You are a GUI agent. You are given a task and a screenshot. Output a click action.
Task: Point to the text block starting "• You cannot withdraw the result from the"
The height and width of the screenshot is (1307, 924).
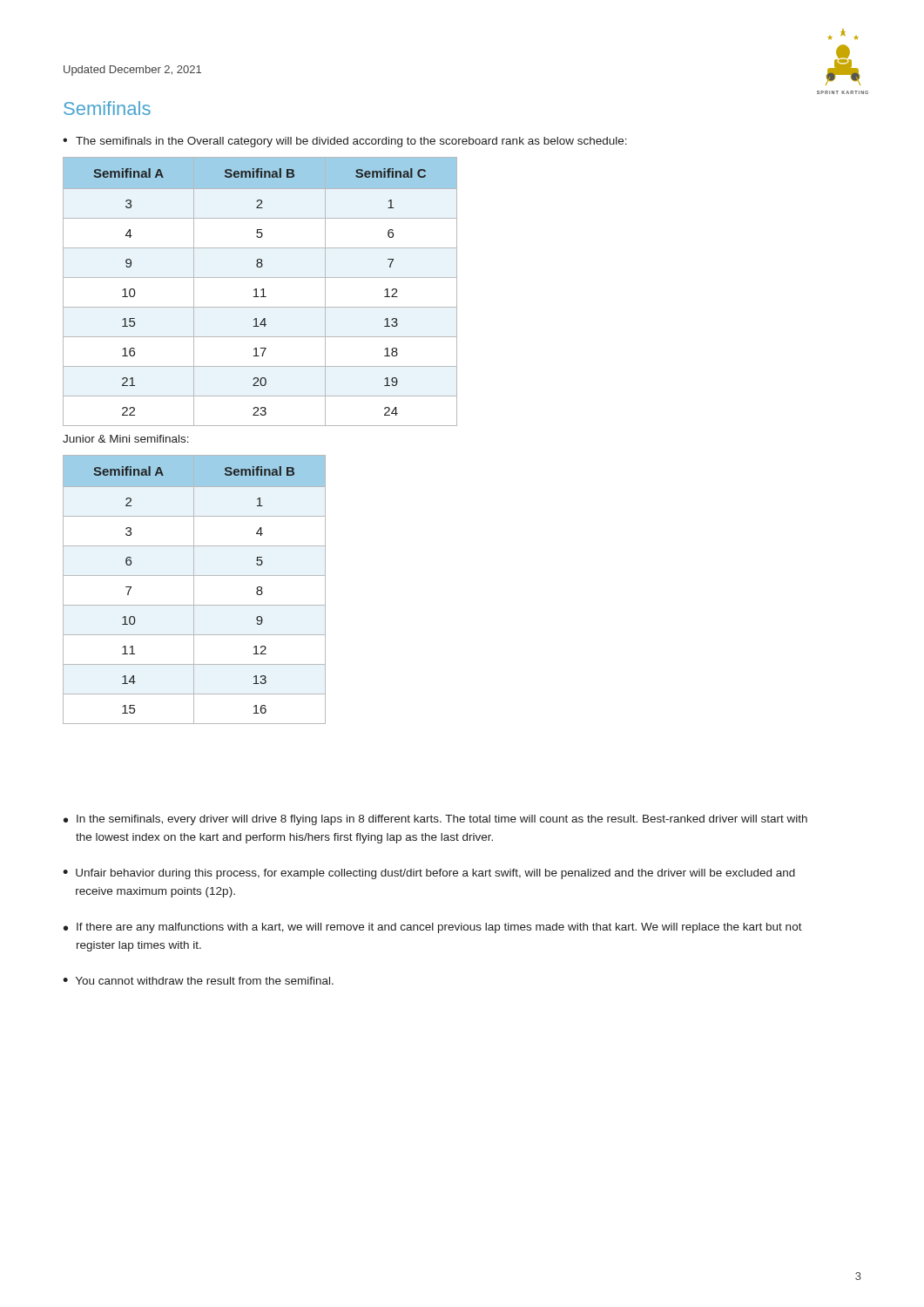coord(198,981)
